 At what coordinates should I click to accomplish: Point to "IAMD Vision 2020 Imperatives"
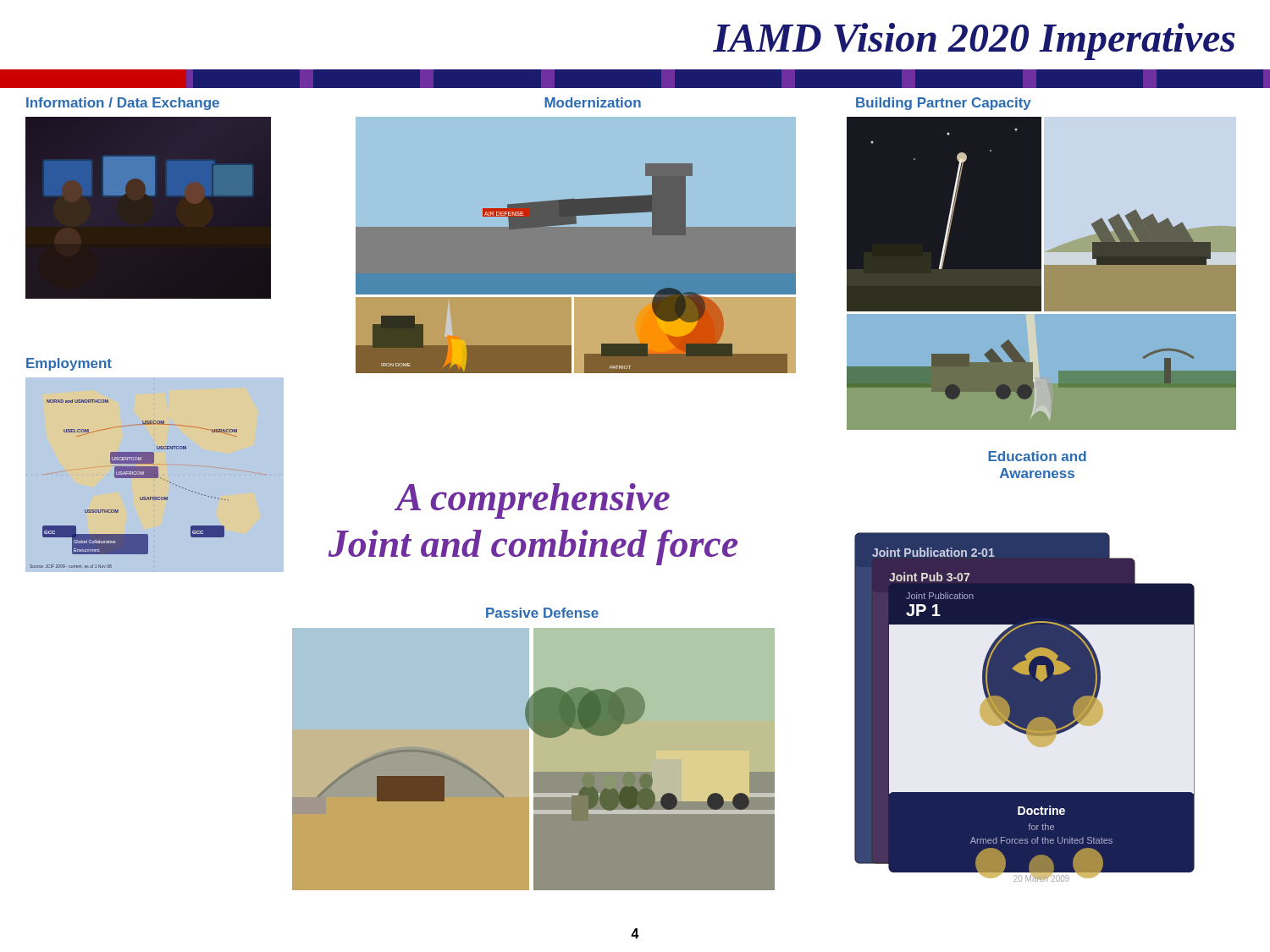(975, 37)
